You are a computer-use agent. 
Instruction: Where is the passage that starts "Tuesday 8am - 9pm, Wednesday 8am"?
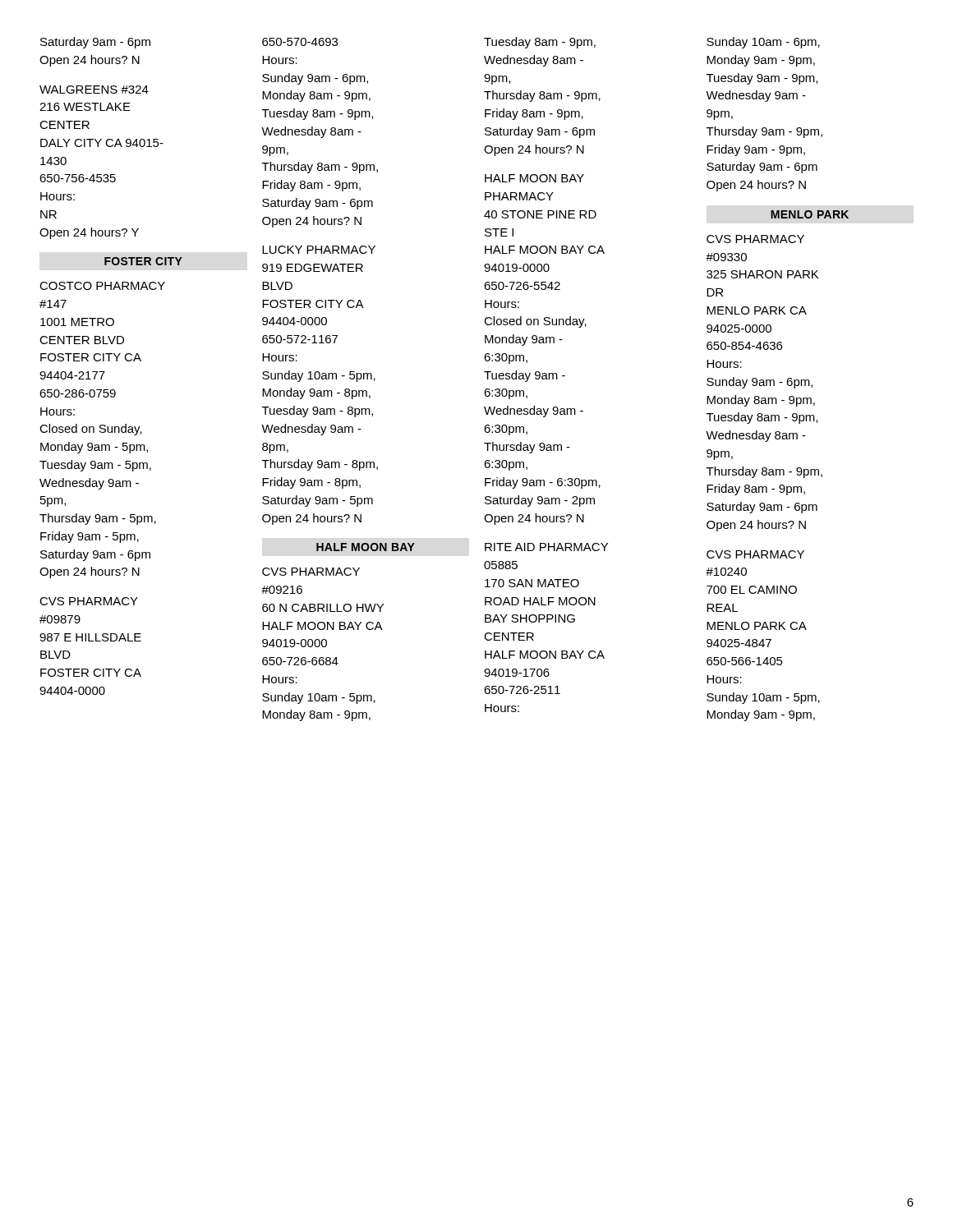coord(542,95)
